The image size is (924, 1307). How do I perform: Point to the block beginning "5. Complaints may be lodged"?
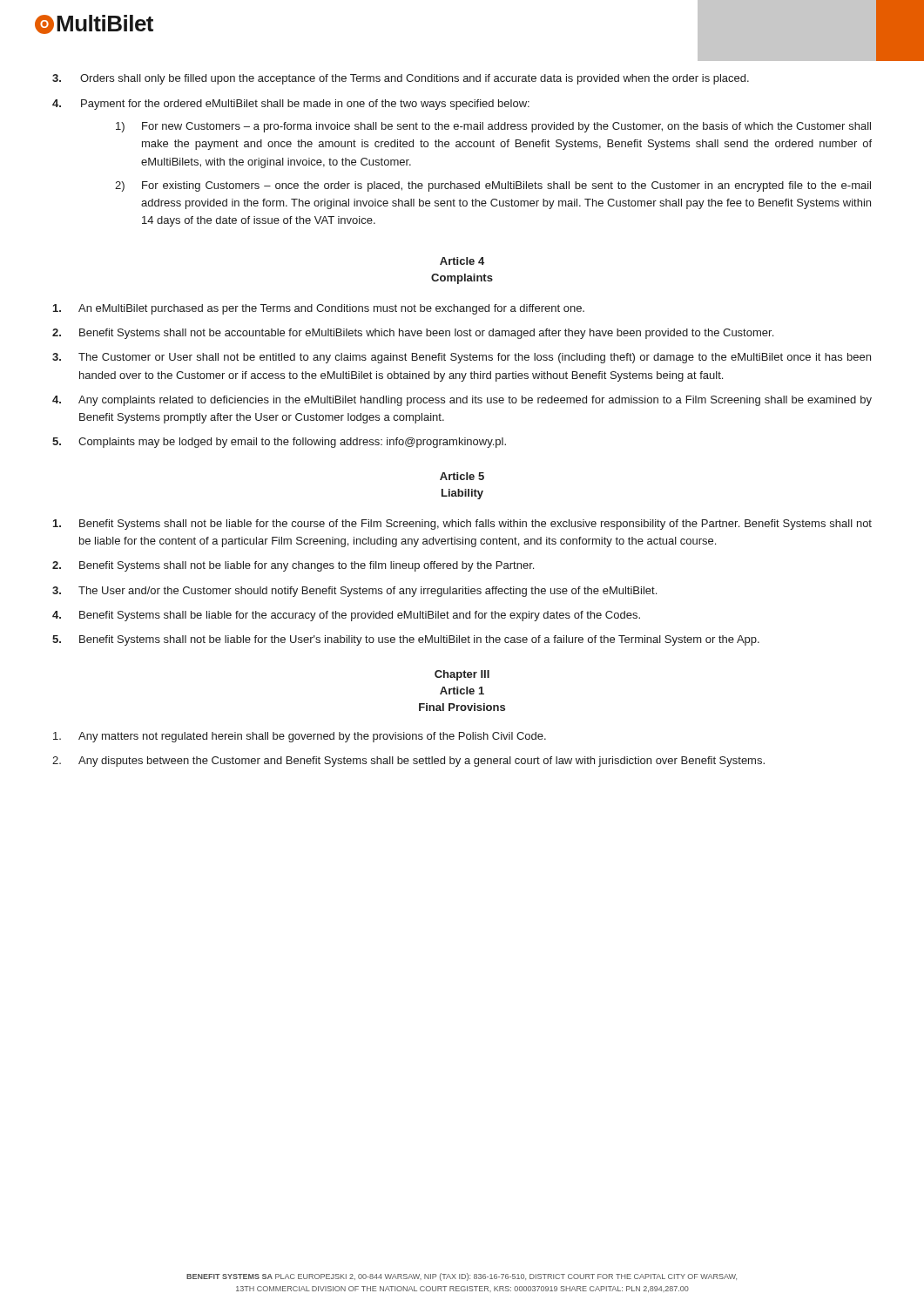click(462, 442)
